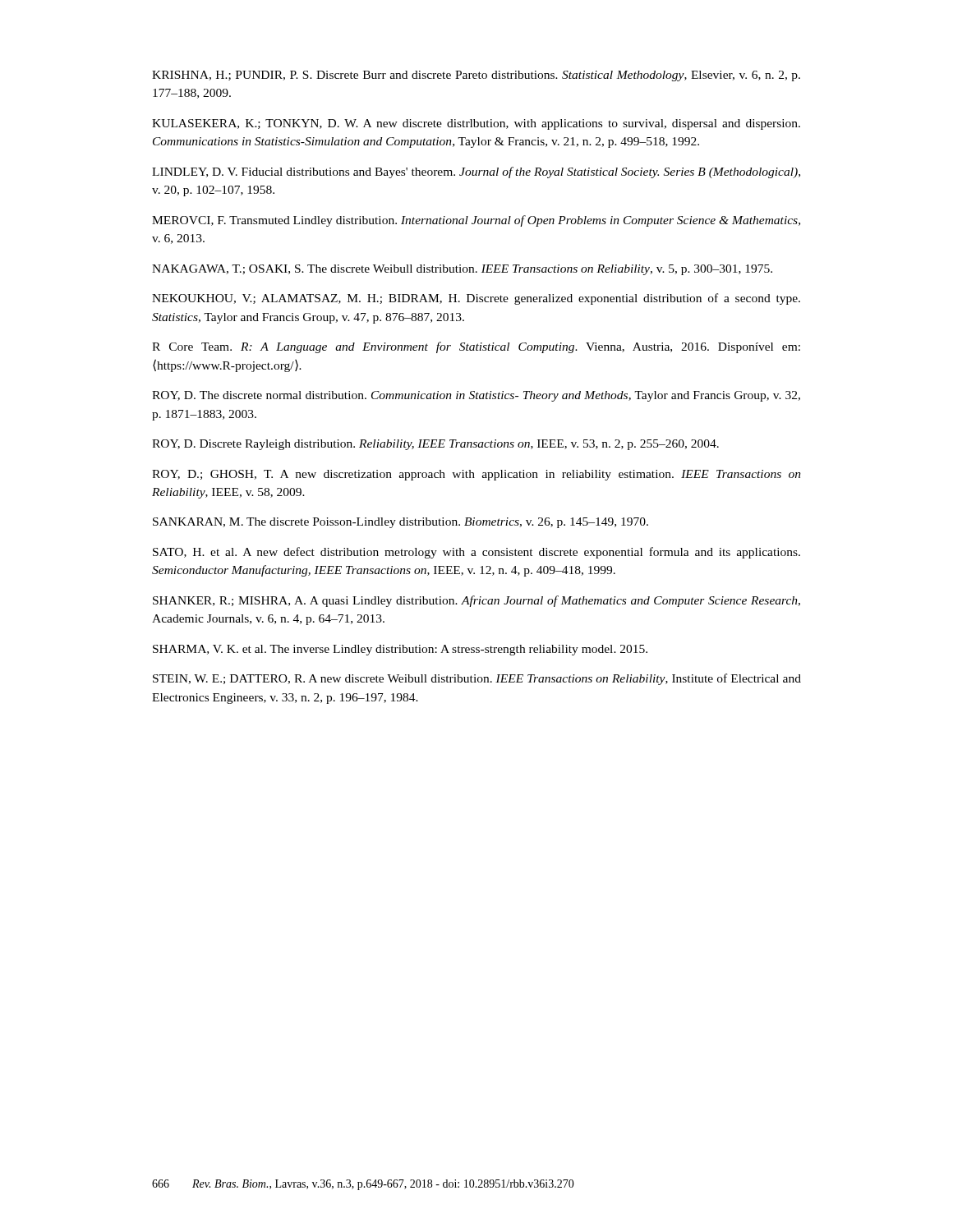This screenshot has width=953, height=1232.
Task: Click on the passage starting "NEKOUKHOU, V.; ALAMATSAZ, M. H.; BIDRAM, H."
Action: click(476, 307)
